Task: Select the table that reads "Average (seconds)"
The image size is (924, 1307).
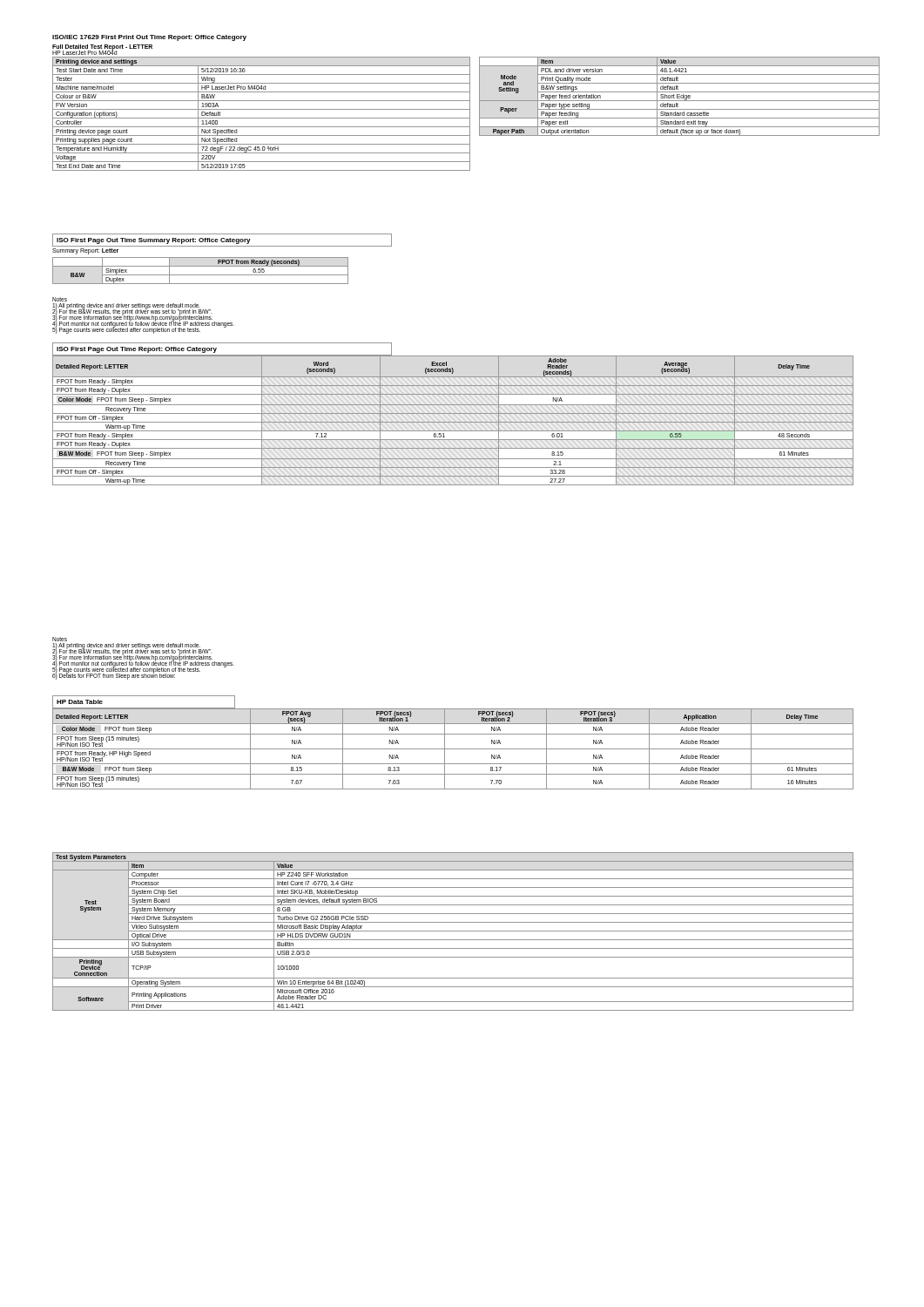Action: point(453,420)
